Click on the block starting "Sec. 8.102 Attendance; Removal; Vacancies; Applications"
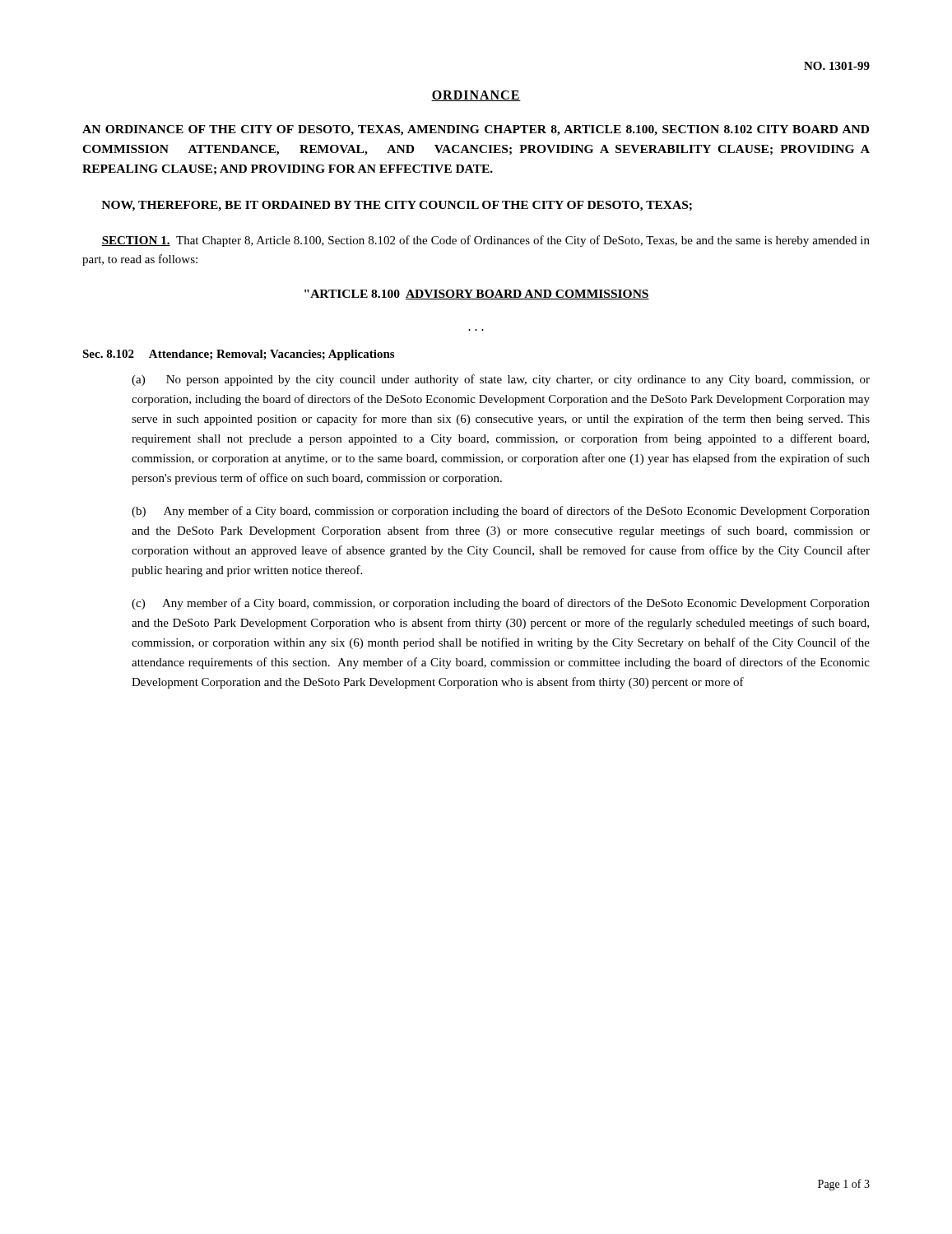952x1234 pixels. (238, 353)
